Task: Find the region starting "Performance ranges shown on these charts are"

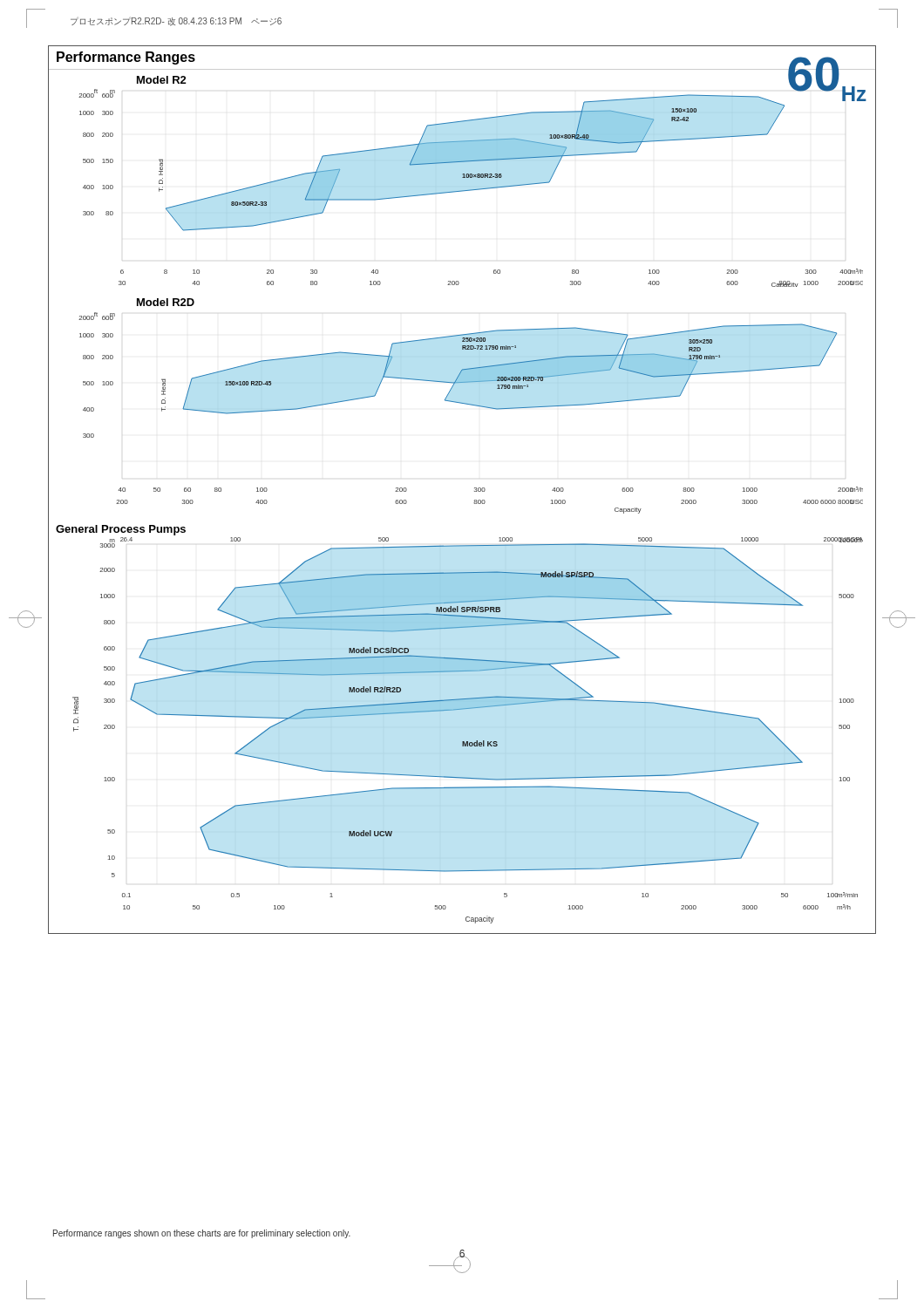Action: (201, 1233)
